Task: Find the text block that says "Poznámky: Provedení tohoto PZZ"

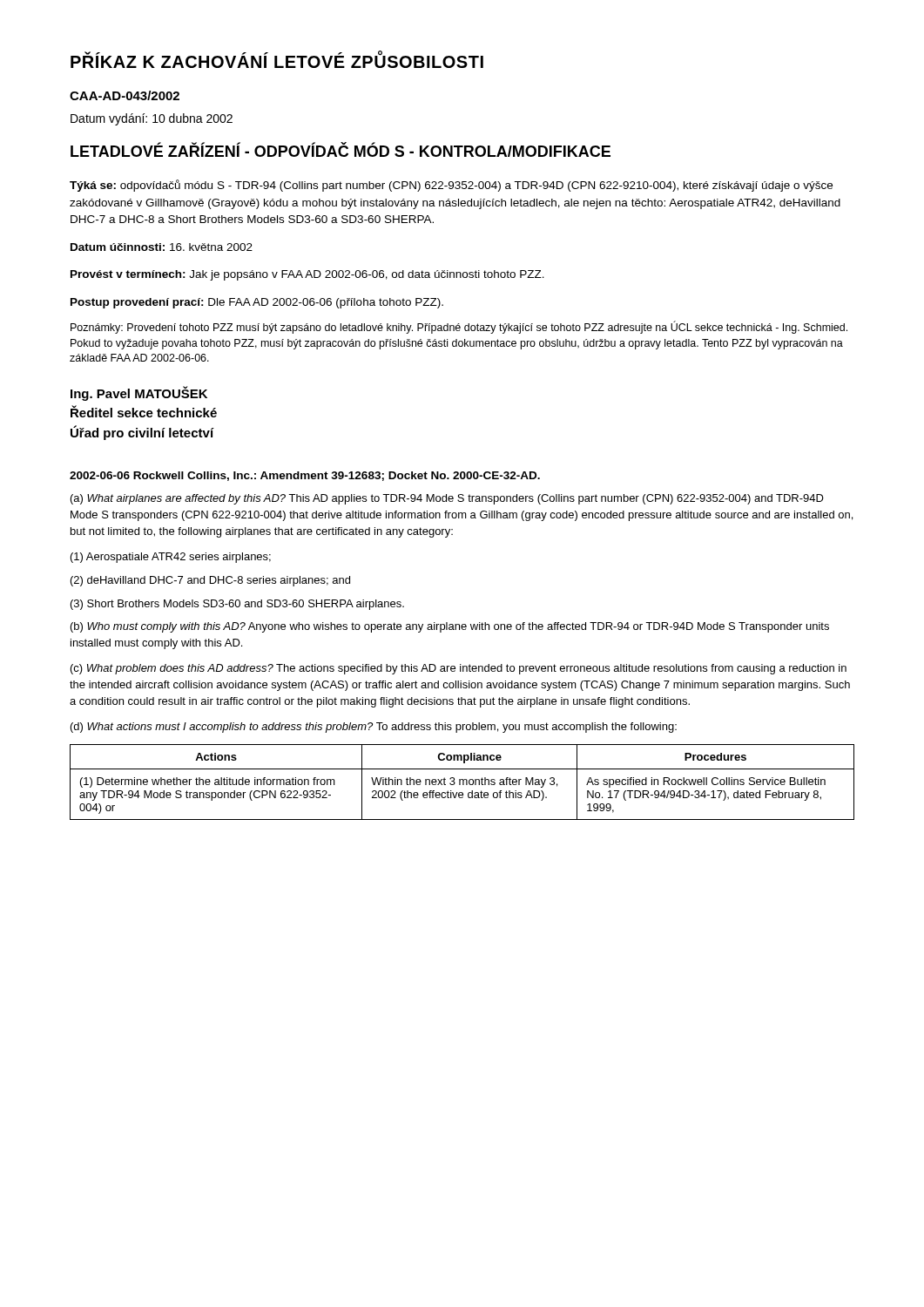Action: 462,344
